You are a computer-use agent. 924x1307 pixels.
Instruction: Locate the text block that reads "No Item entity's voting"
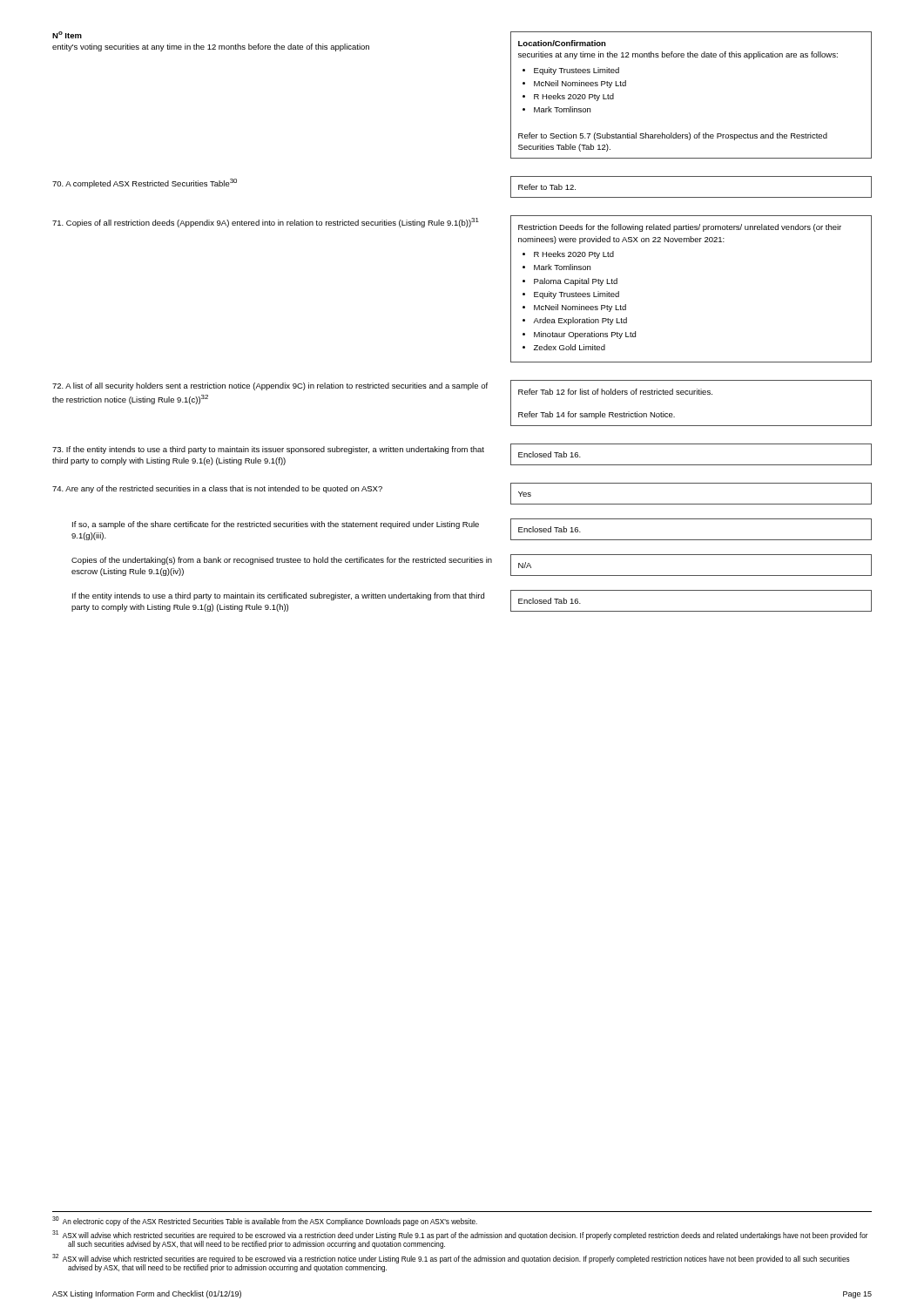tap(211, 40)
